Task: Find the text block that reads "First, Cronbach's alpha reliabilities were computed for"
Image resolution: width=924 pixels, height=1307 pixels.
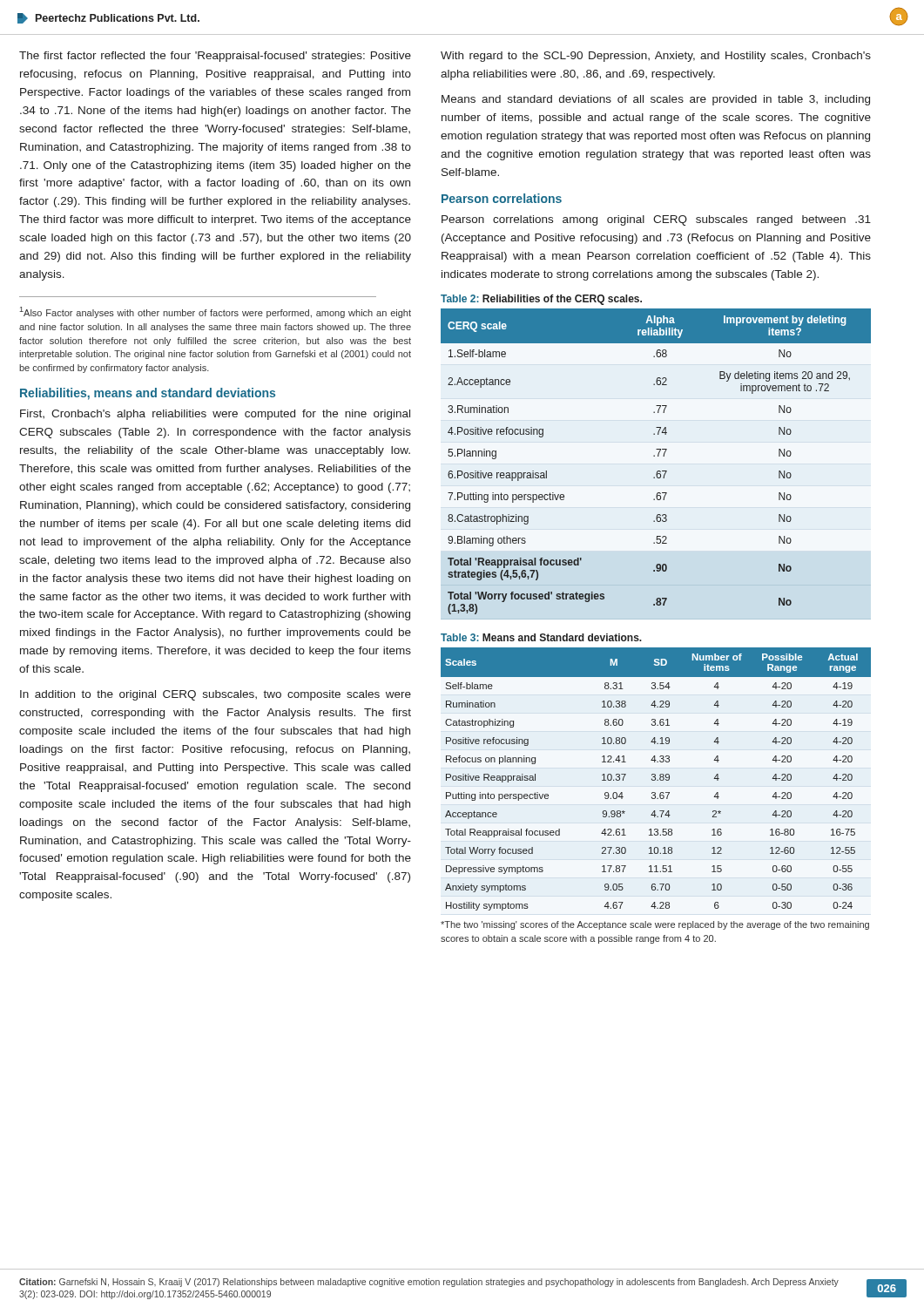Action: [215, 542]
